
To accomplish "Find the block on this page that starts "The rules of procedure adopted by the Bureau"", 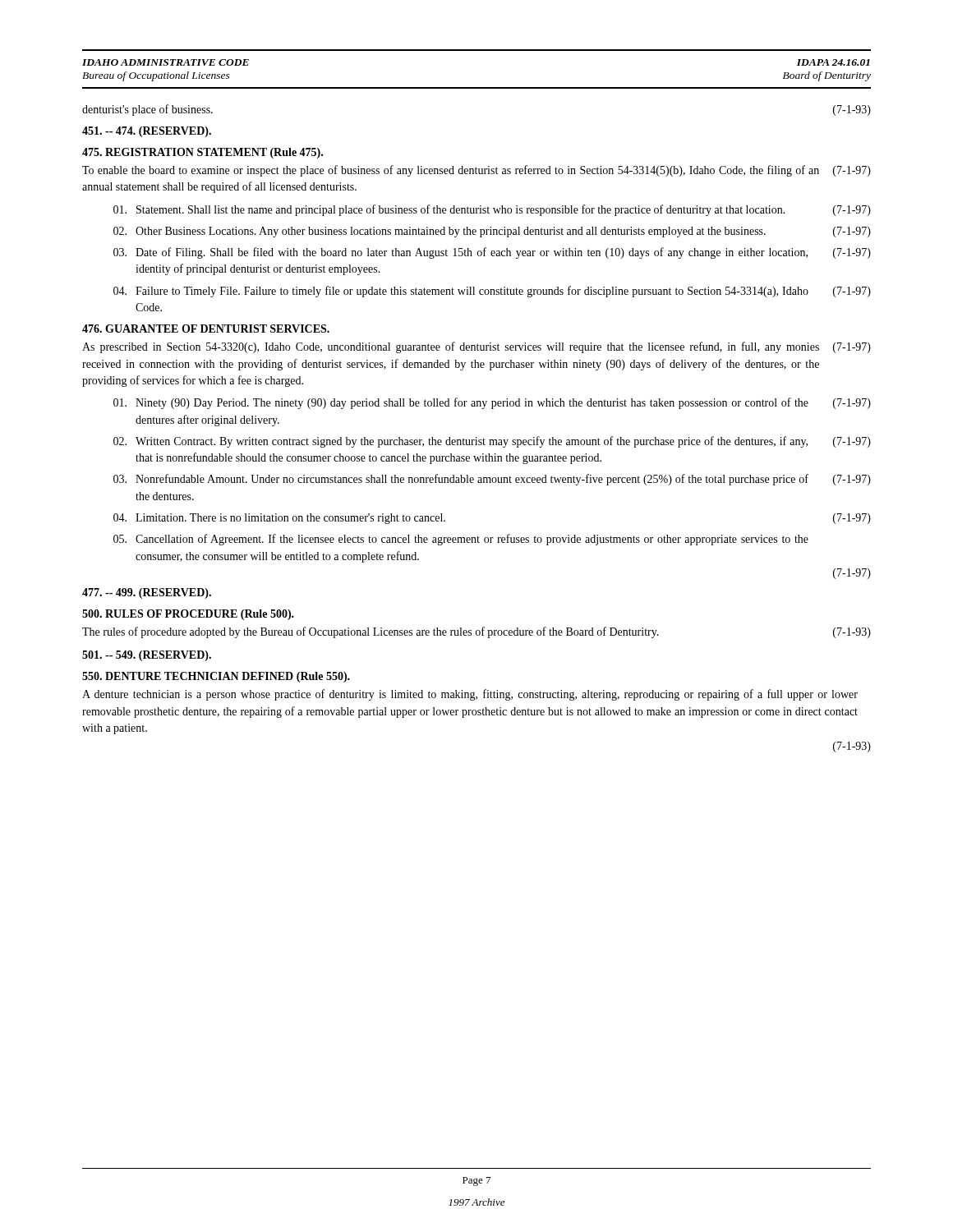I will pyautogui.click(x=476, y=633).
